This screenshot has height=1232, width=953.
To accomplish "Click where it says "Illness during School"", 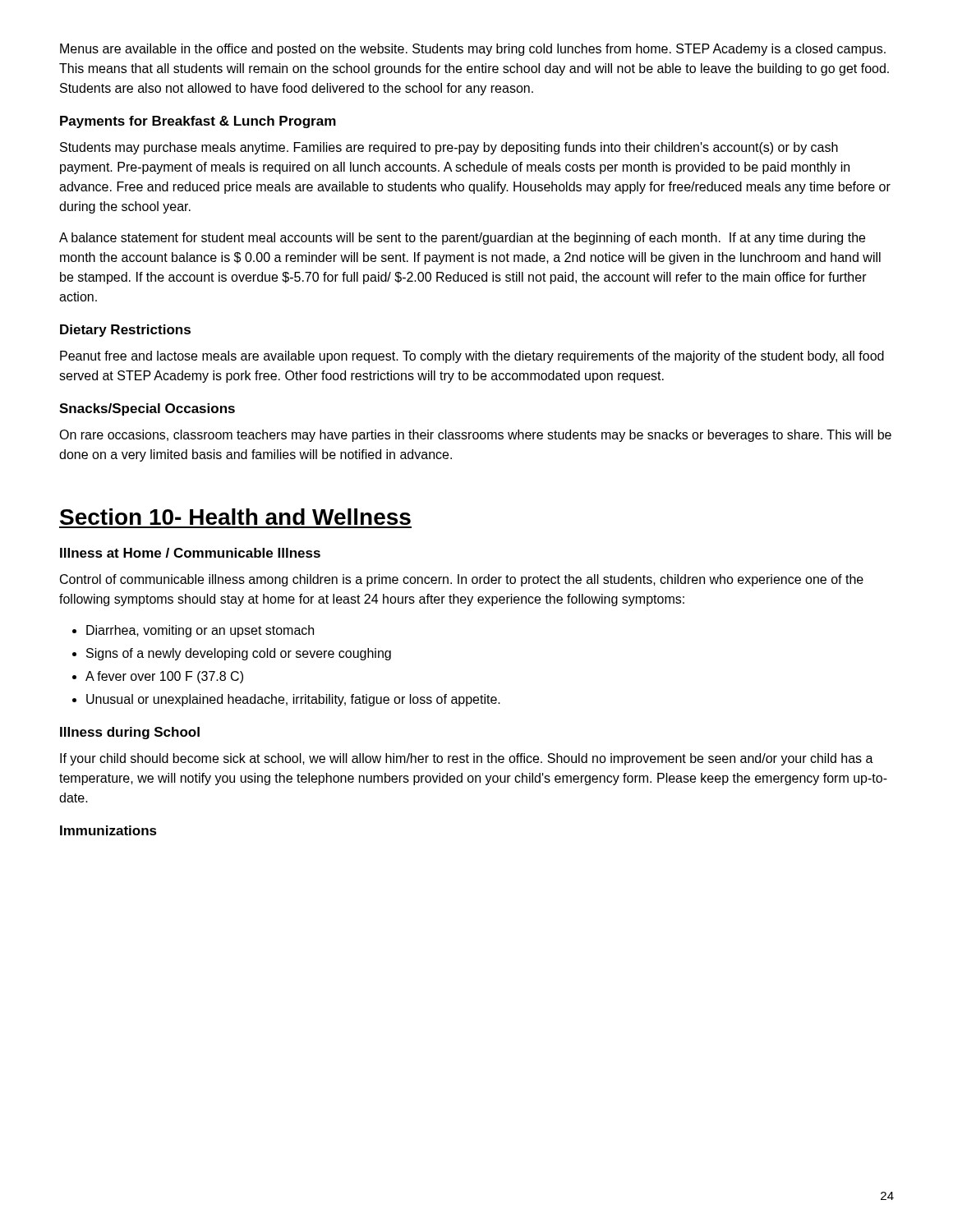I will pyautogui.click(x=130, y=732).
